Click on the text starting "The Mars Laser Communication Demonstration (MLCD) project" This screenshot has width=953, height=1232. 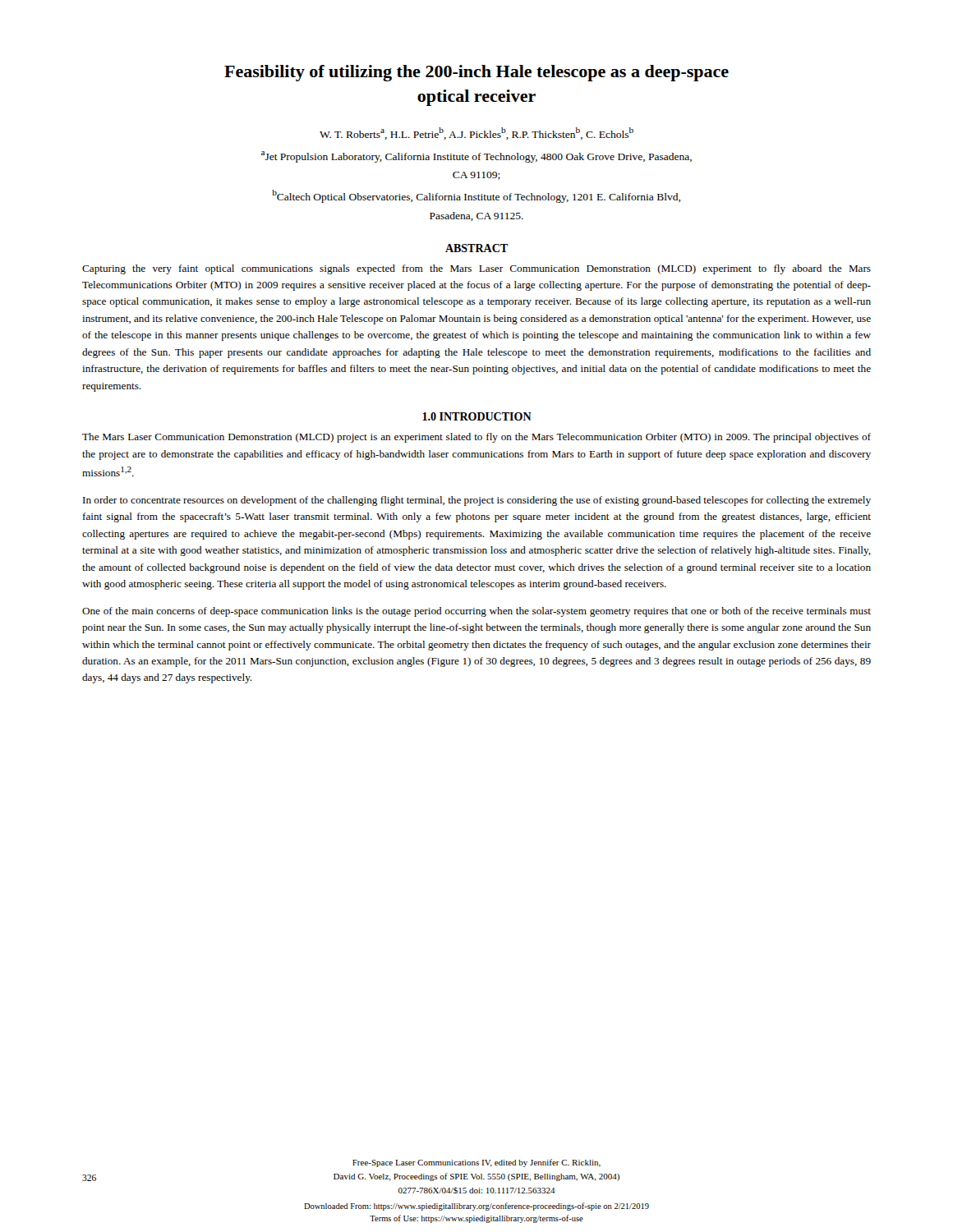[x=476, y=455]
